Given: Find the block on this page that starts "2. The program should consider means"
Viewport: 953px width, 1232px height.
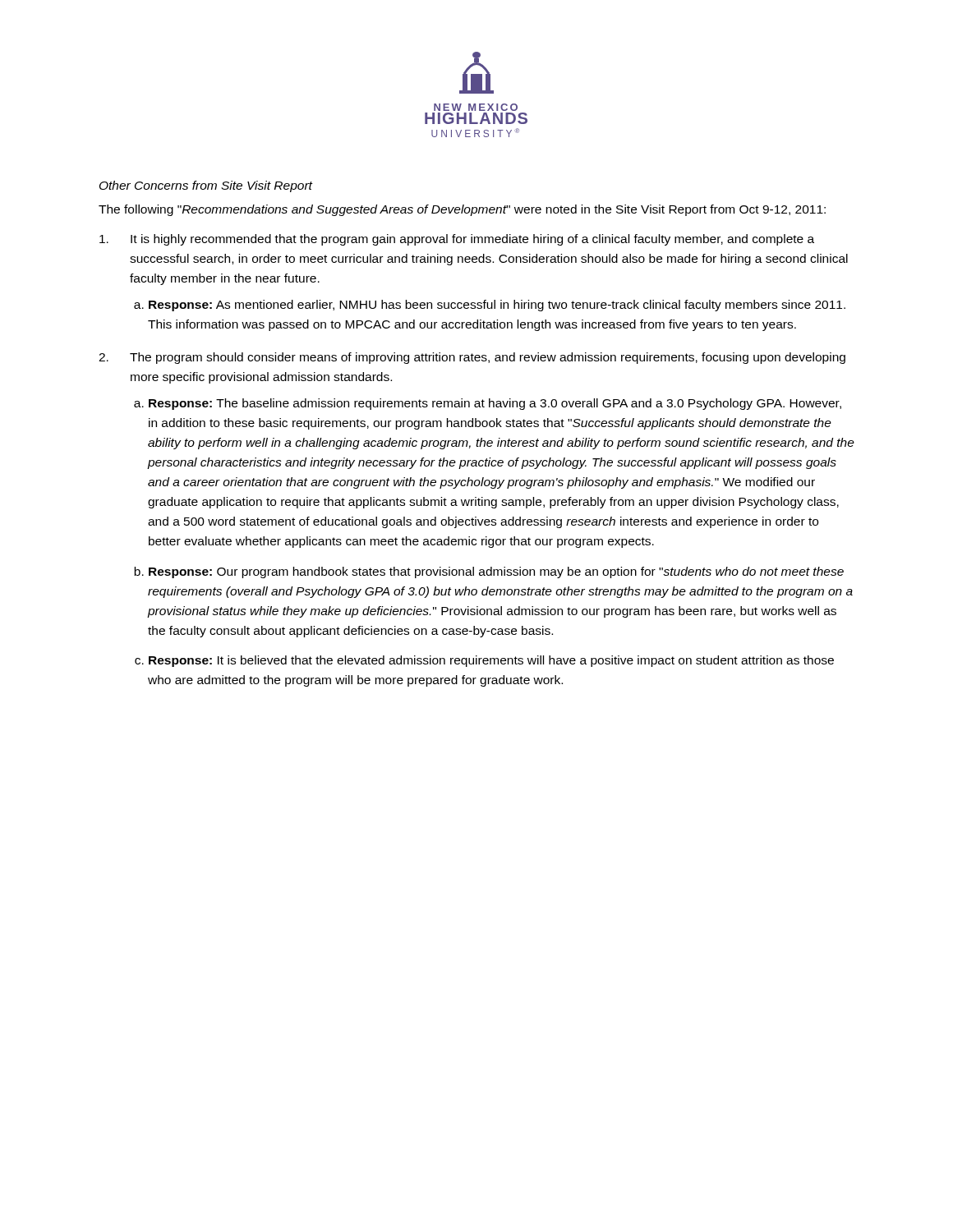Looking at the screenshot, I should (x=476, y=524).
